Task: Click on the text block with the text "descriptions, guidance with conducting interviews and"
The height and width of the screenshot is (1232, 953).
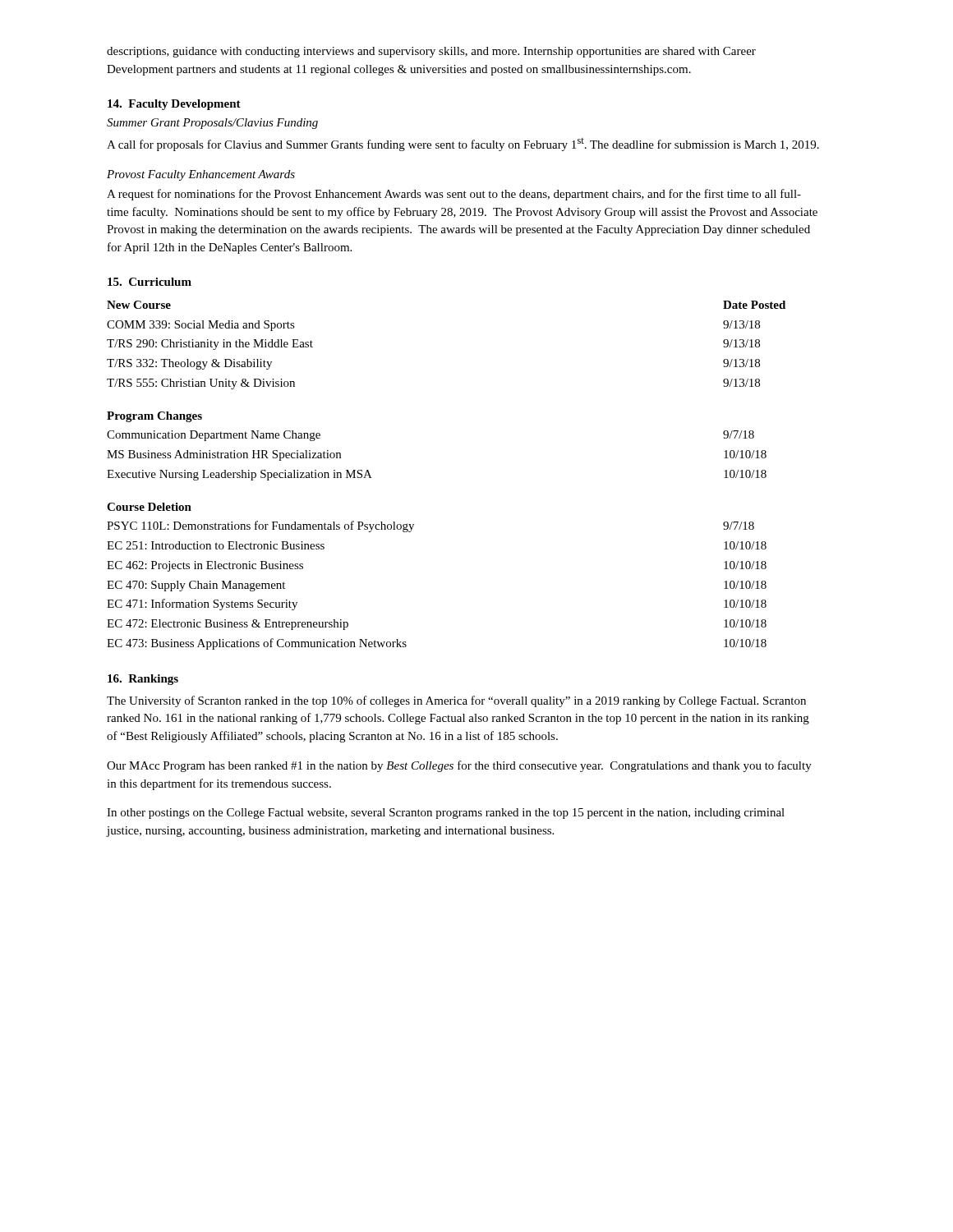Action: click(464, 61)
